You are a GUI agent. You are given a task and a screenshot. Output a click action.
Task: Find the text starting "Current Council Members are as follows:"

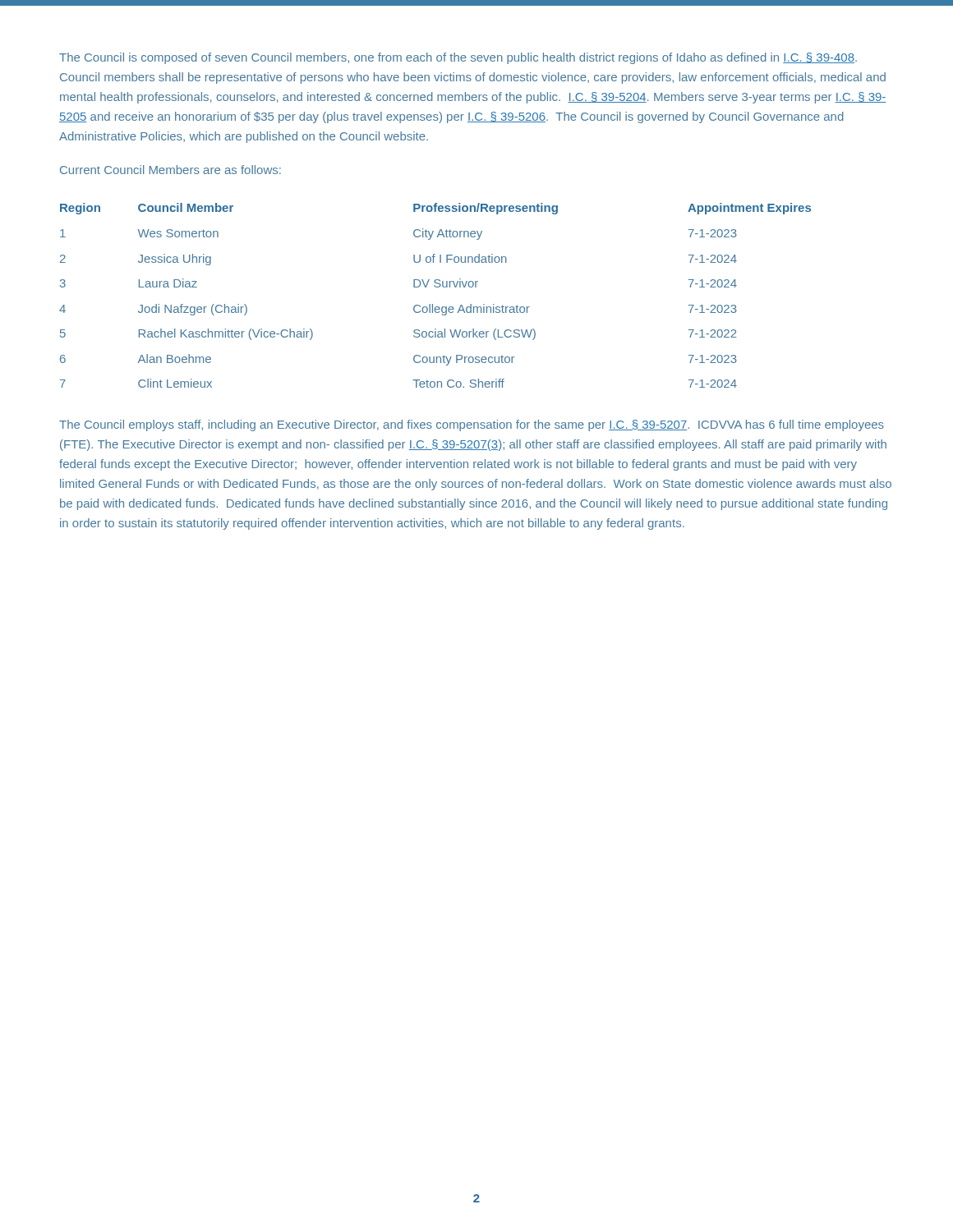tap(170, 170)
